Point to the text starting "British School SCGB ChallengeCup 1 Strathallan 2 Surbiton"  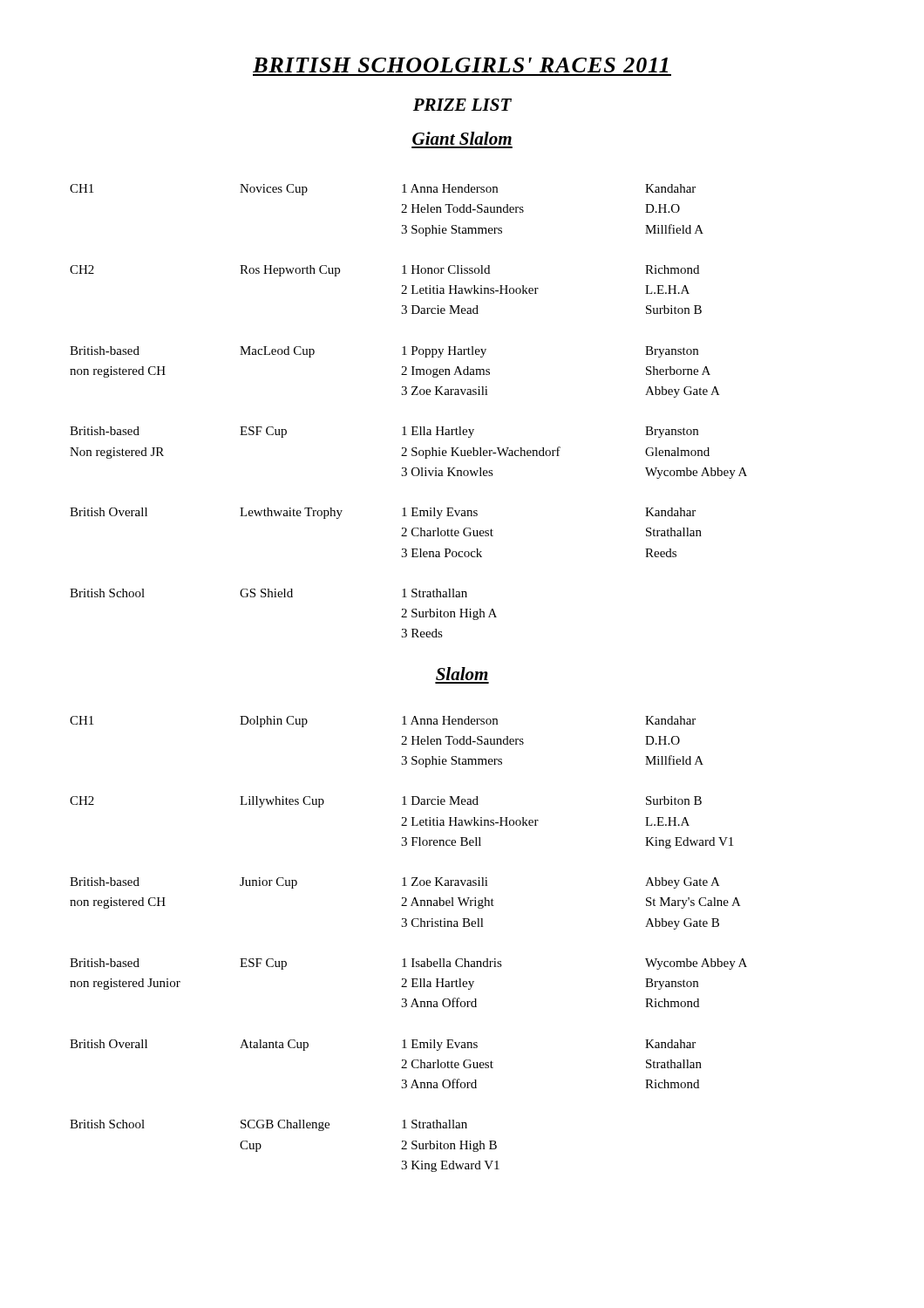pos(462,1145)
